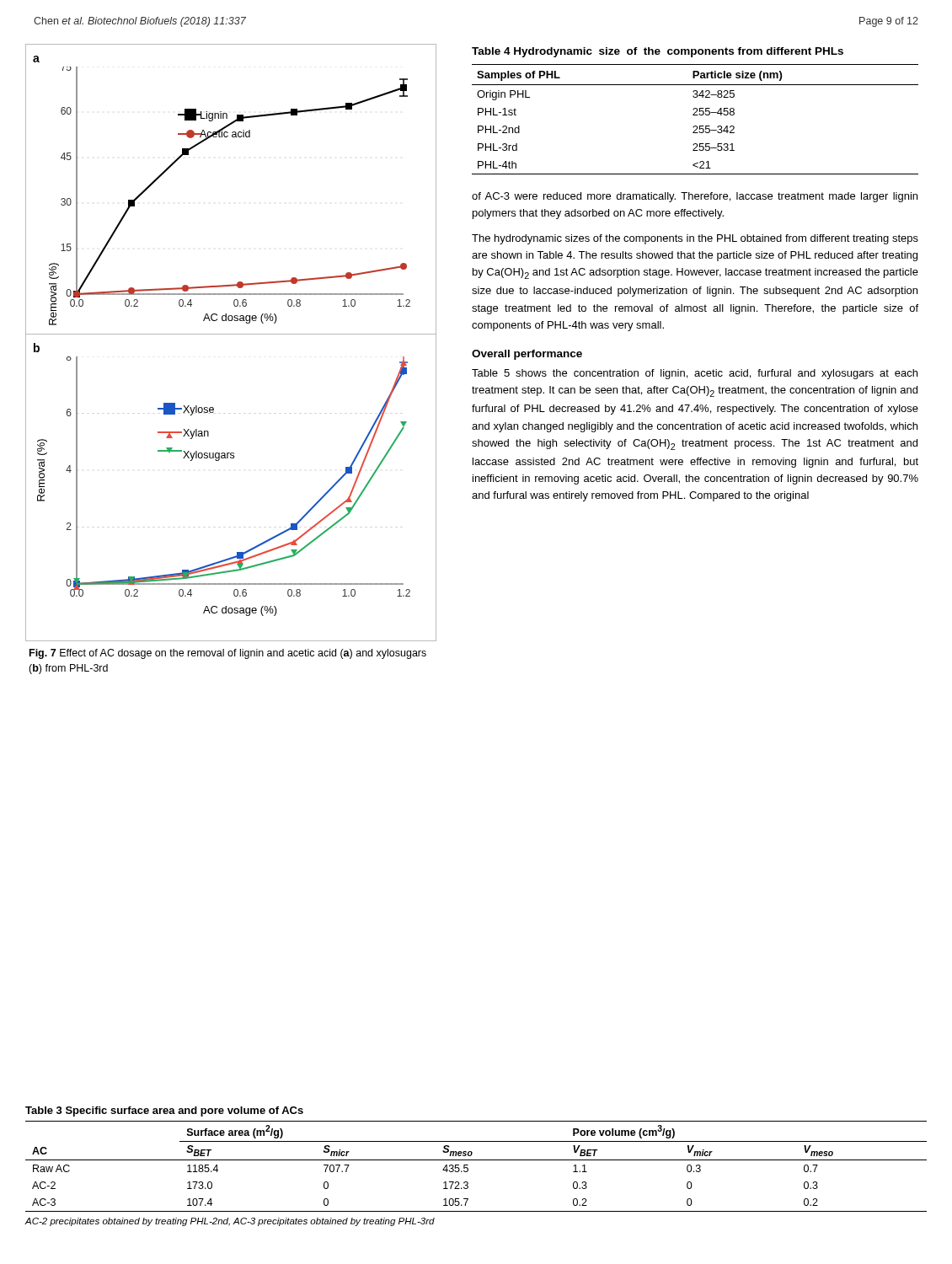Locate the block of text that opens with "AC-2 precipitates obtained by"
This screenshot has height=1264, width=952.
(230, 1221)
